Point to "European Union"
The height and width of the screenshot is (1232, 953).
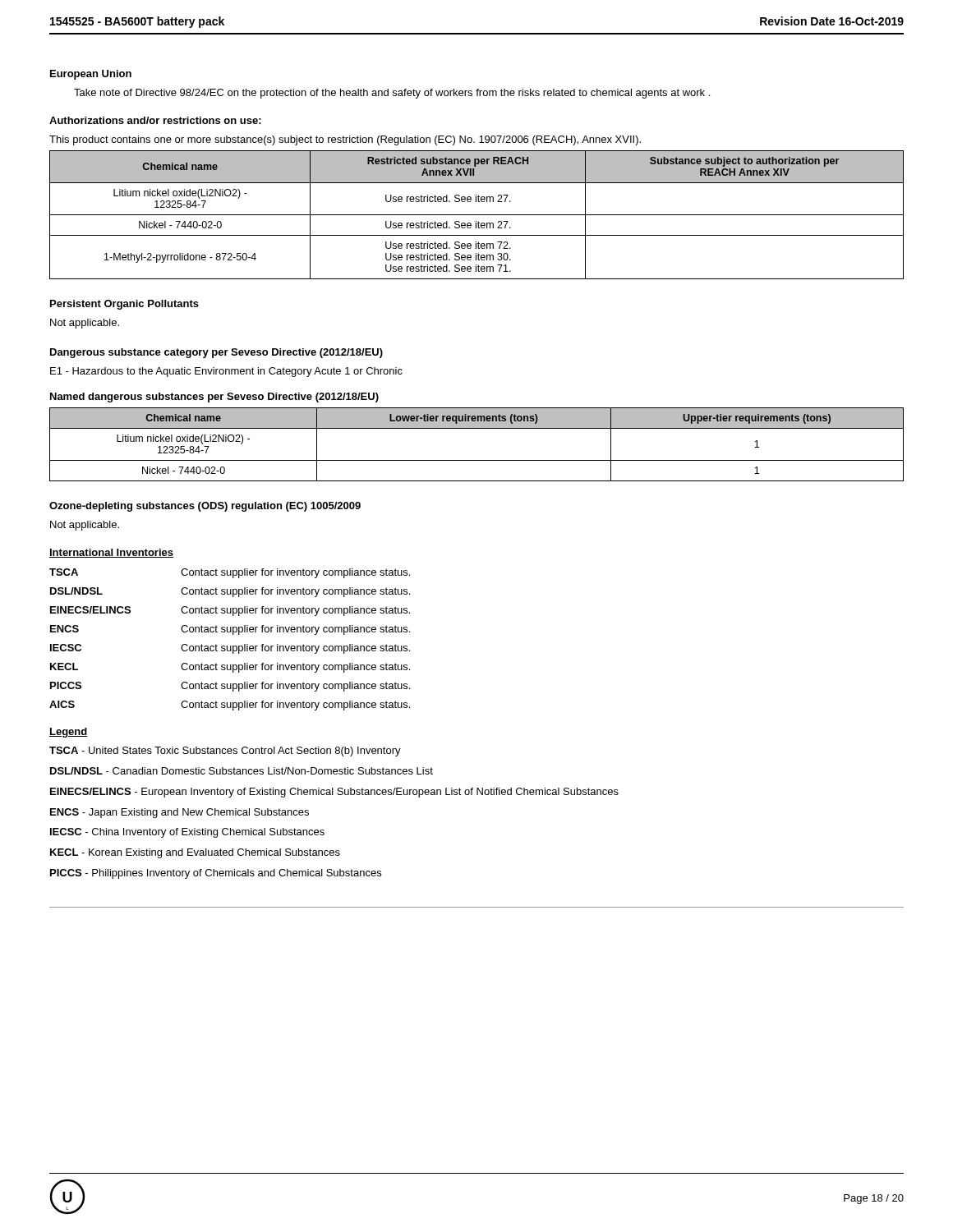tap(91, 74)
